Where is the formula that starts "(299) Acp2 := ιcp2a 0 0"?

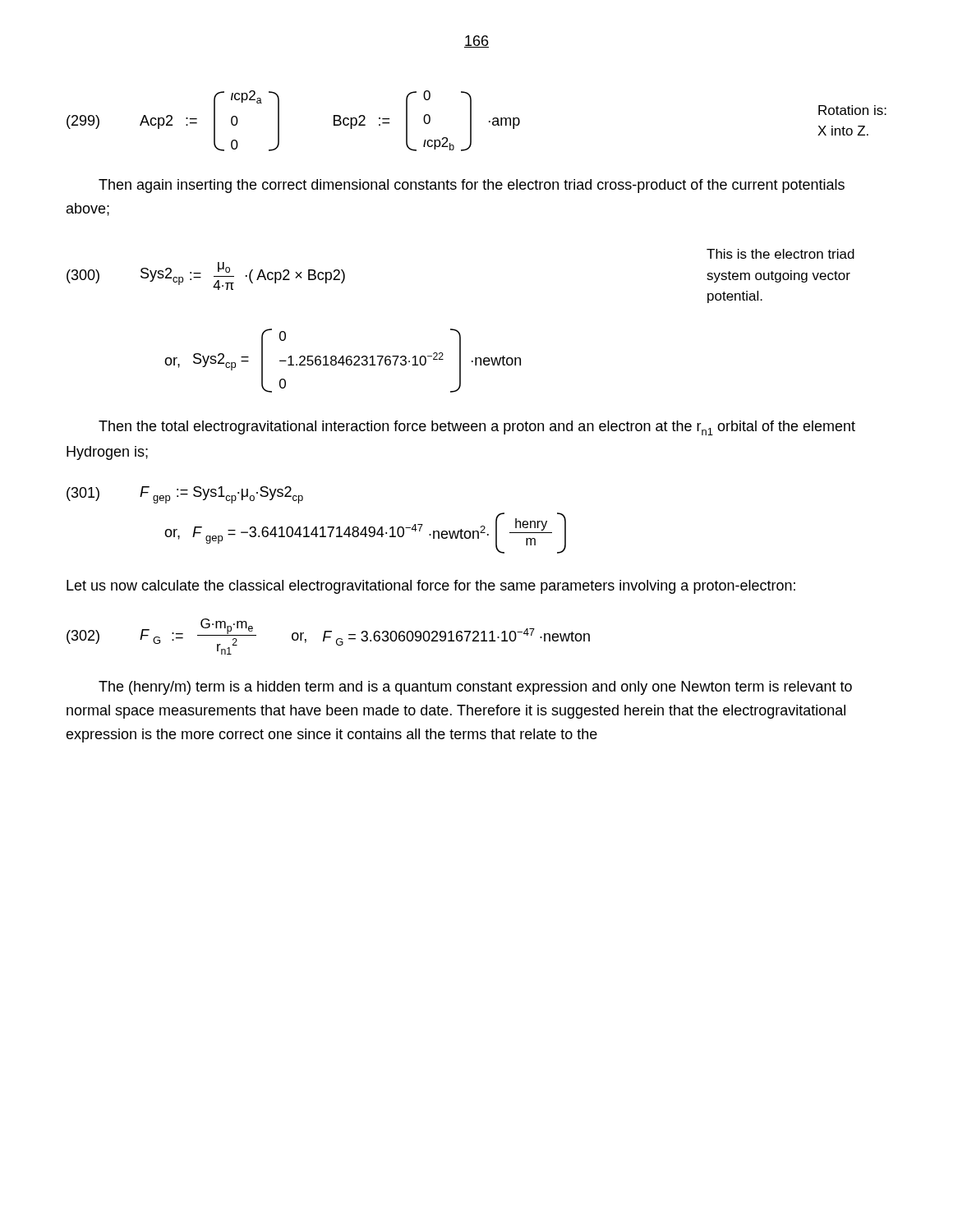476,121
